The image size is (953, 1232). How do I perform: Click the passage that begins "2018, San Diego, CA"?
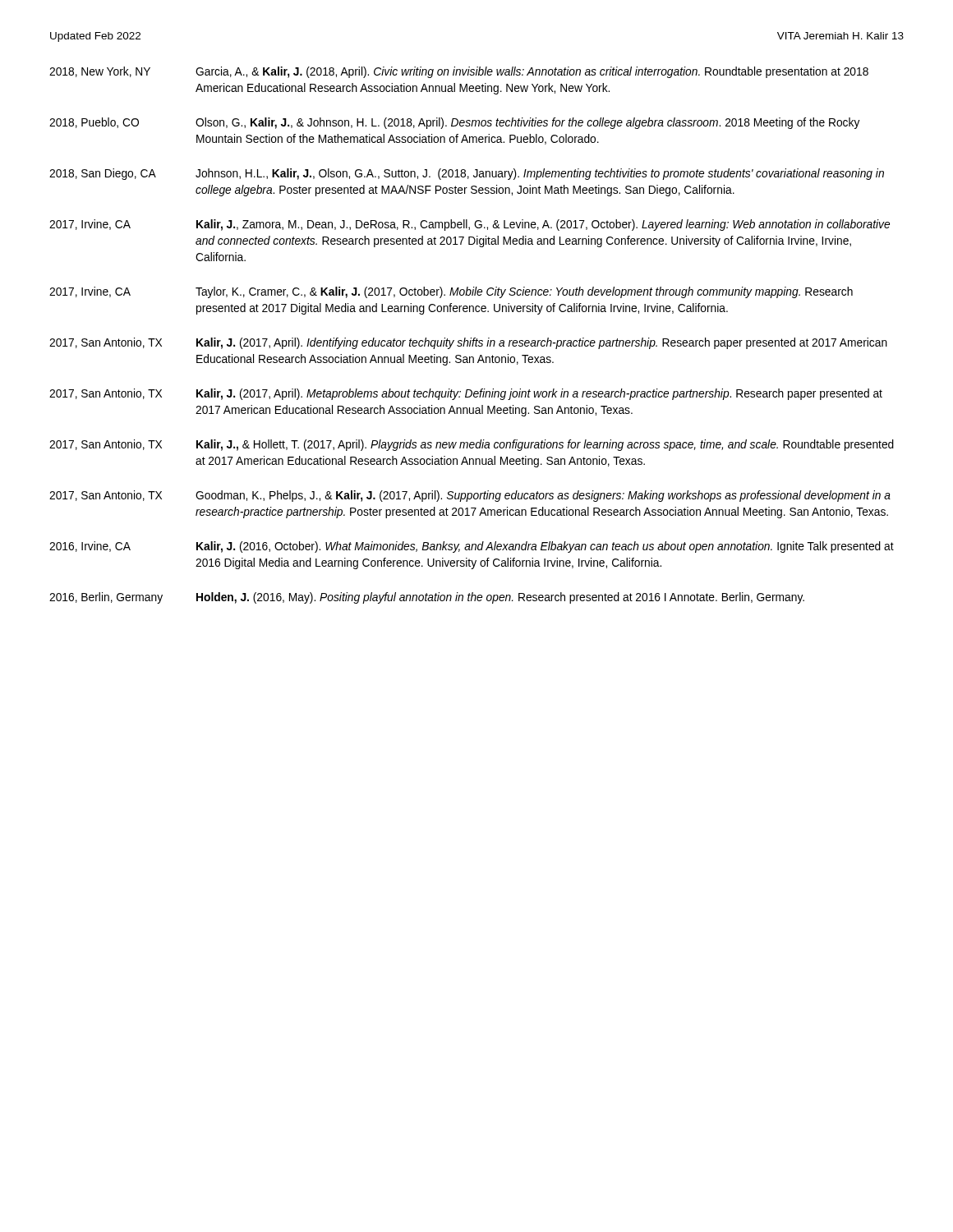point(476,182)
